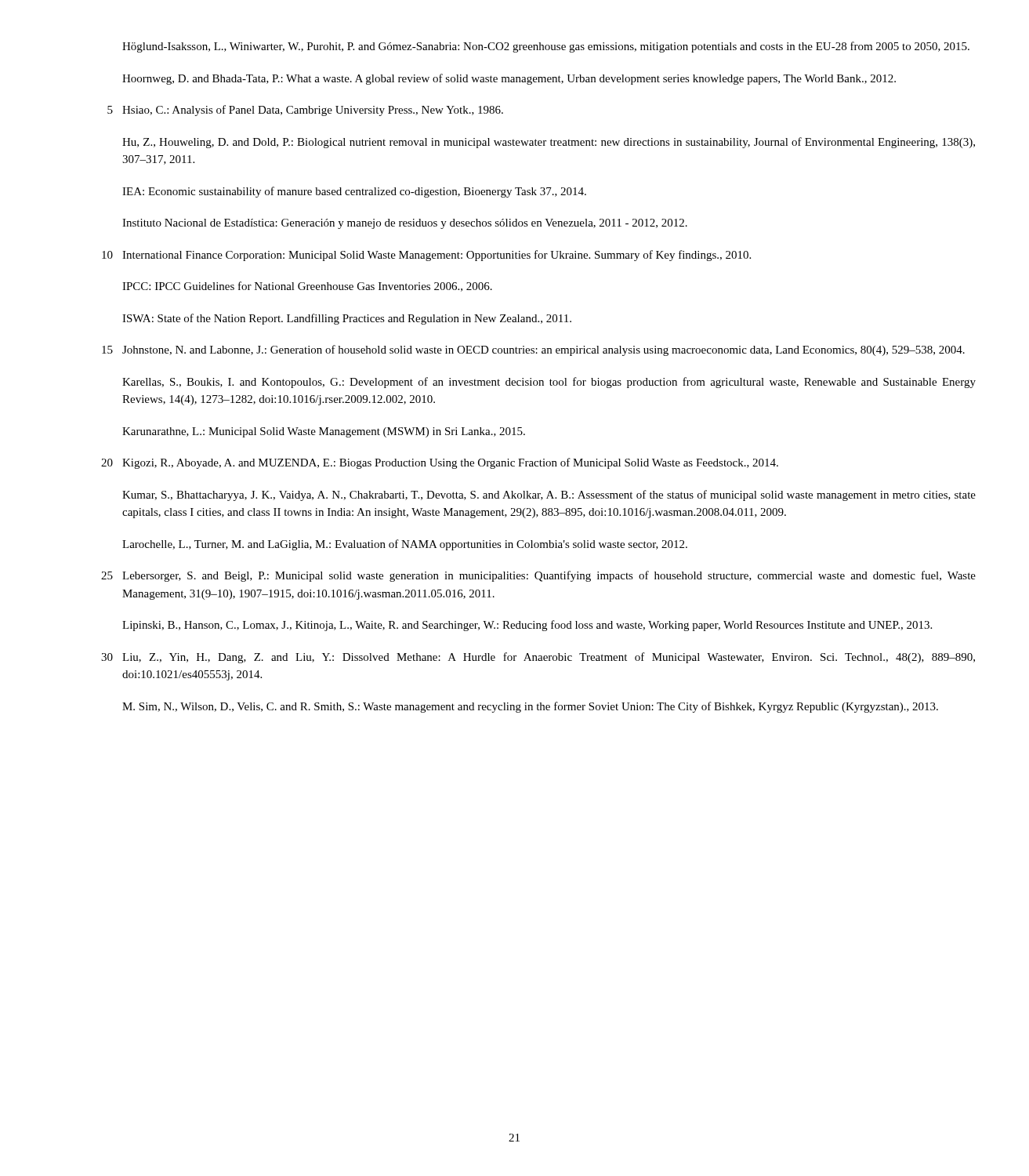The height and width of the screenshot is (1176, 1029).
Task: Locate the text starting "25 Lebersorger, S. and Beigl, P.: Municipal"
Action: pyautogui.click(x=527, y=584)
